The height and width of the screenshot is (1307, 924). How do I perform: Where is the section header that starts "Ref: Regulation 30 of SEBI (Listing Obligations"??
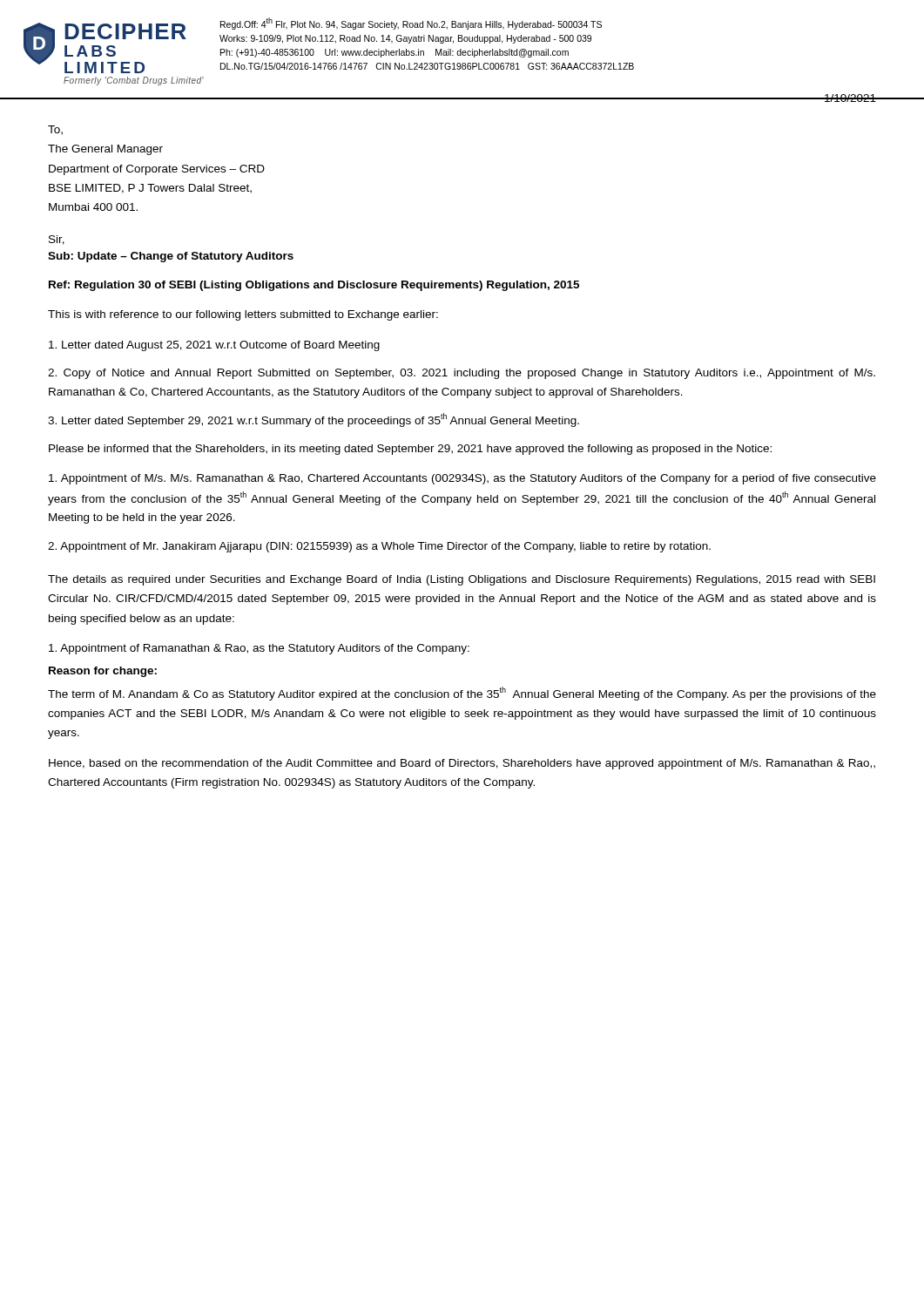coord(314,285)
